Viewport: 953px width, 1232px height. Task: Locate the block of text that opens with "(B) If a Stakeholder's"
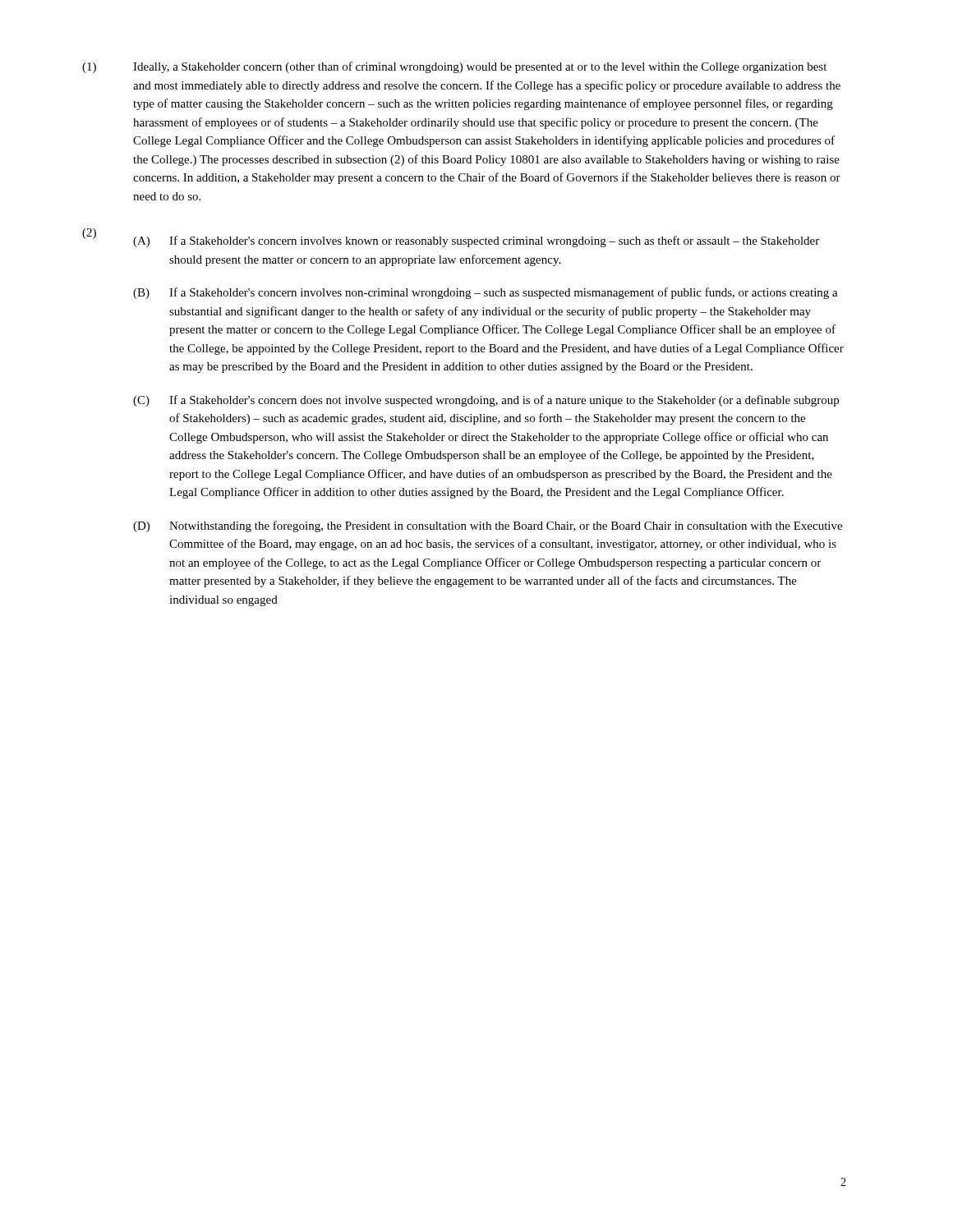coord(490,330)
